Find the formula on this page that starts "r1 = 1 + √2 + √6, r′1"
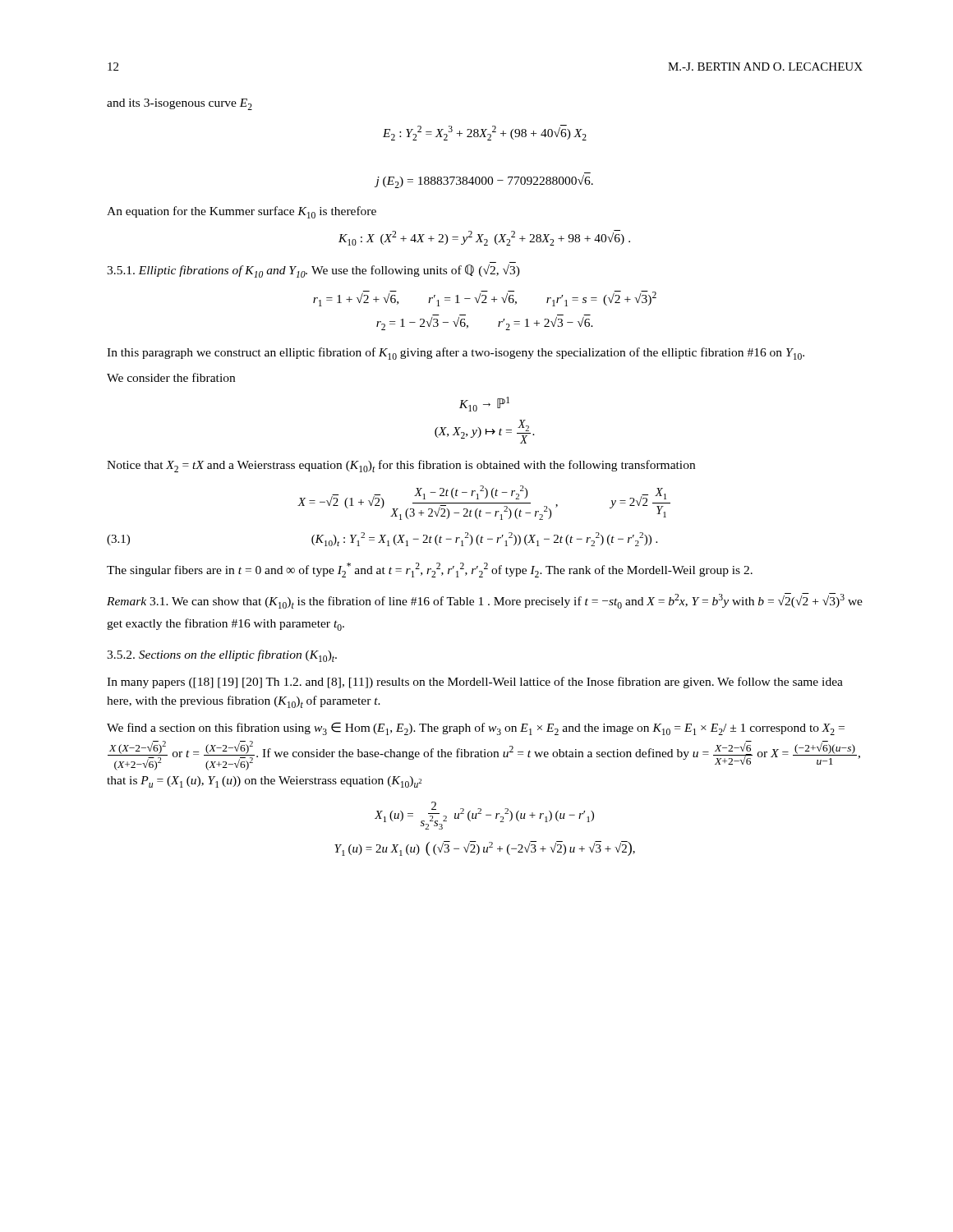The image size is (953, 1232). [x=485, y=300]
